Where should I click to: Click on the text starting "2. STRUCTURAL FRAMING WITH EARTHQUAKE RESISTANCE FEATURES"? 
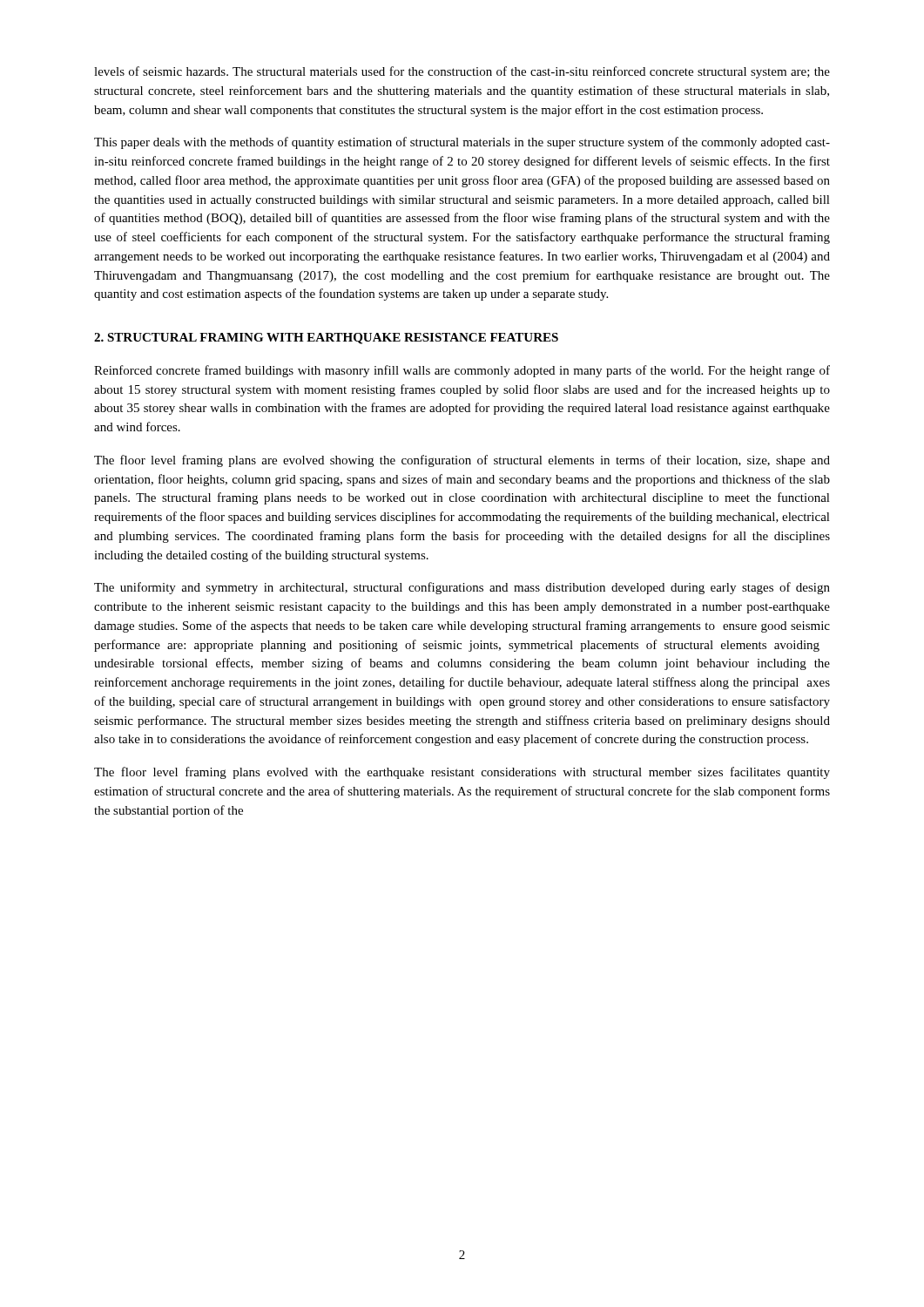462,338
